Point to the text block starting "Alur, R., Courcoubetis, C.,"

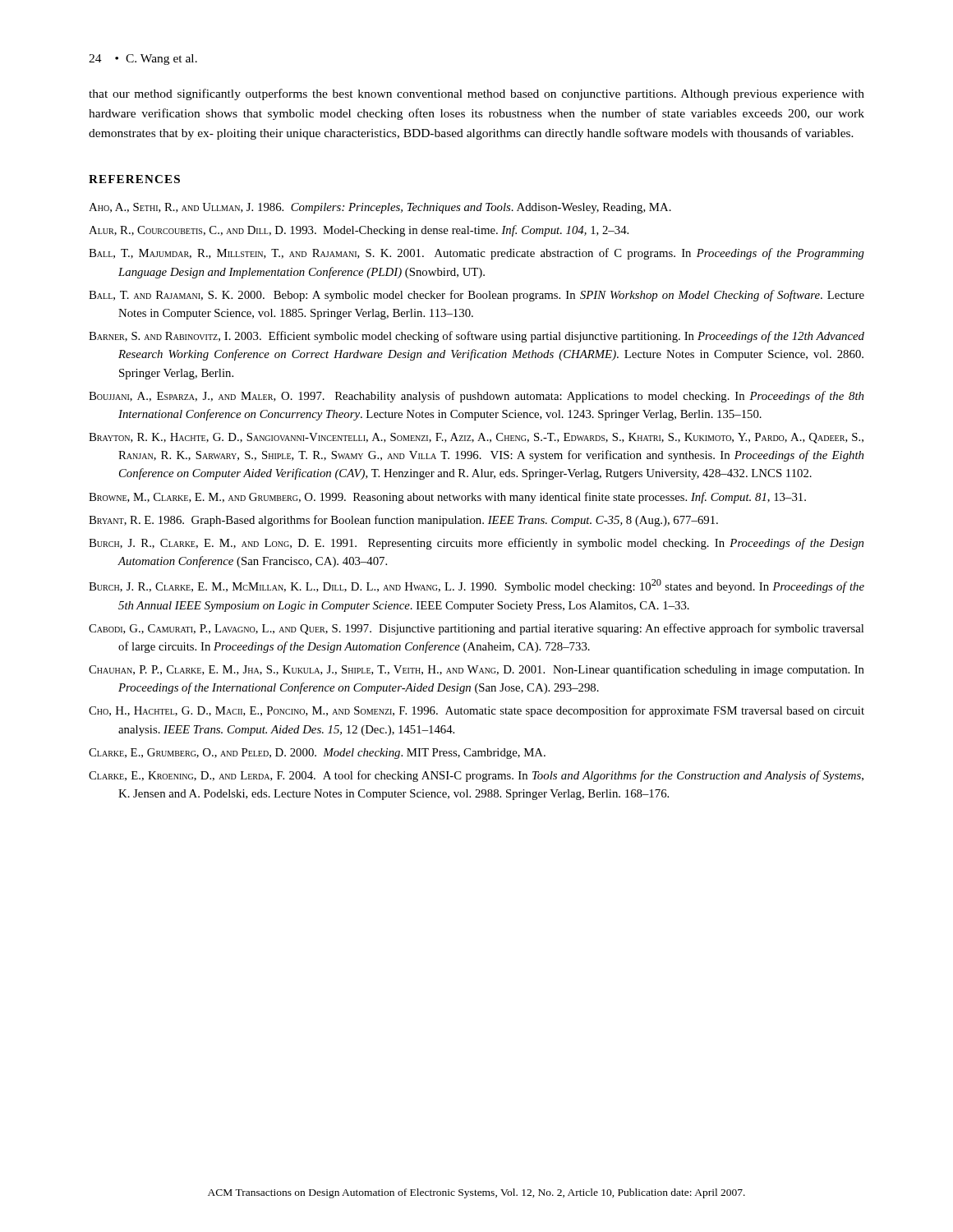pyautogui.click(x=359, y=230)
